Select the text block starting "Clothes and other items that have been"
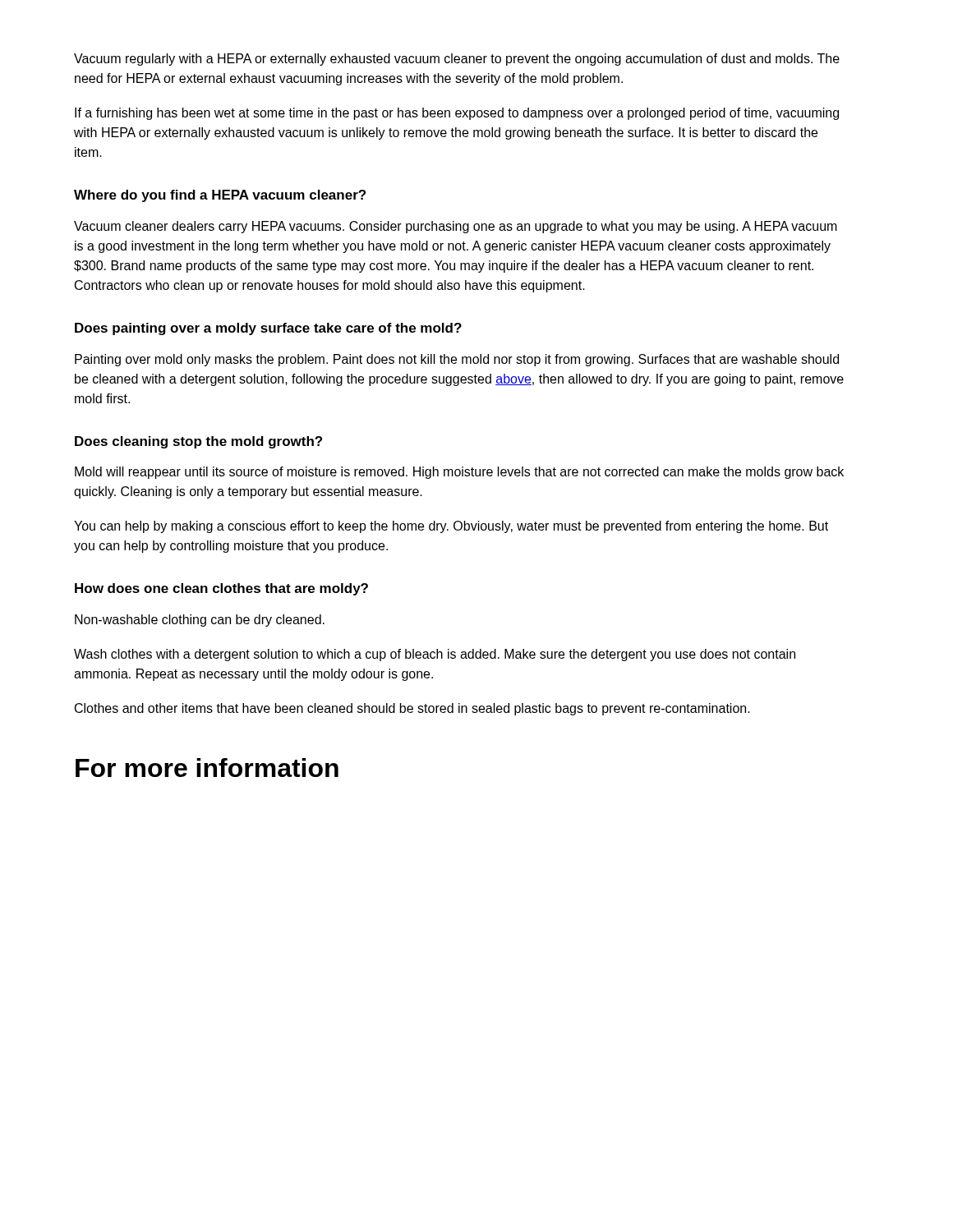953x1232 pixels. [x=412, y=709]
